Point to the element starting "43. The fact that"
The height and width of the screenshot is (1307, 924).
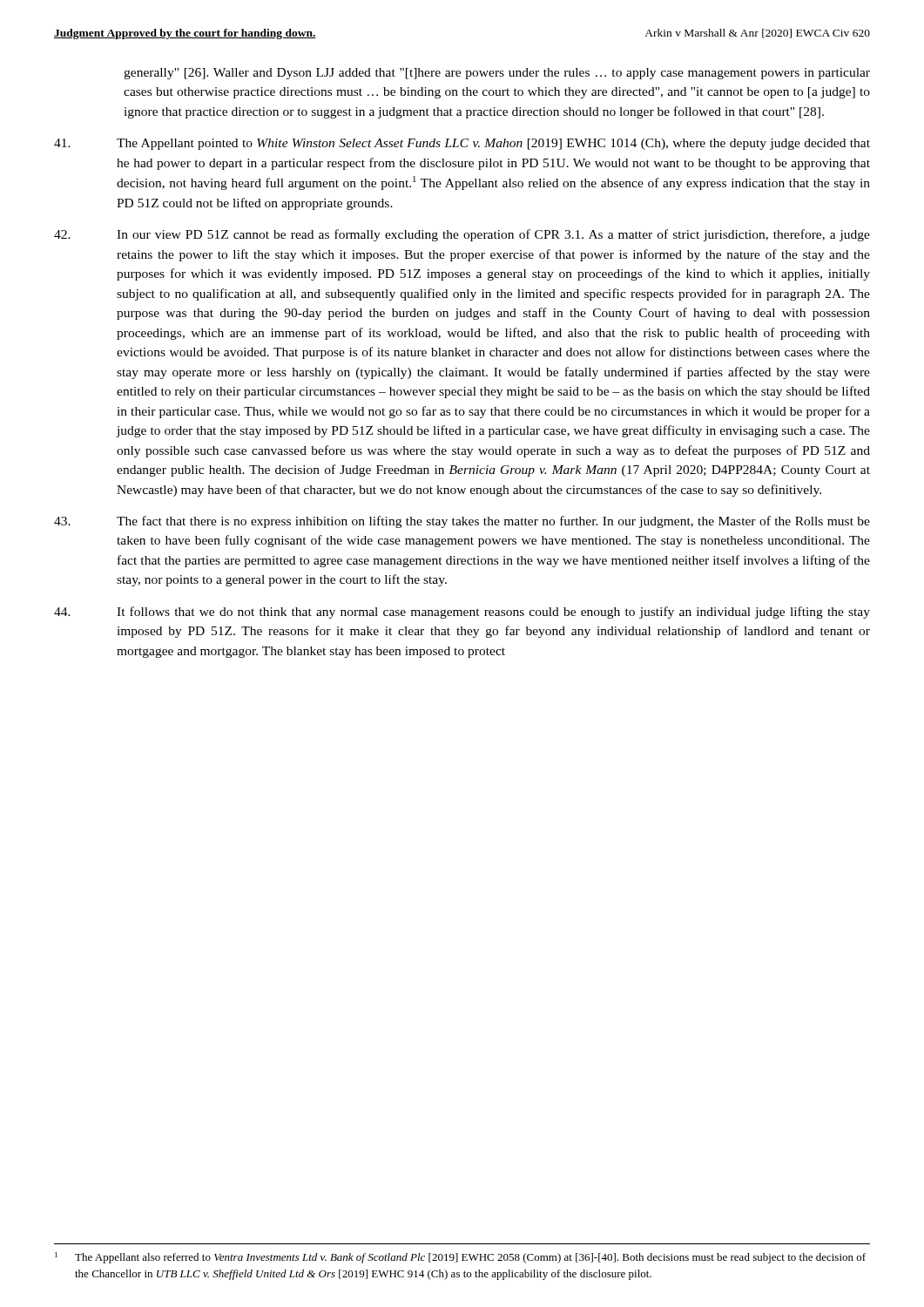tap(462, 551)
